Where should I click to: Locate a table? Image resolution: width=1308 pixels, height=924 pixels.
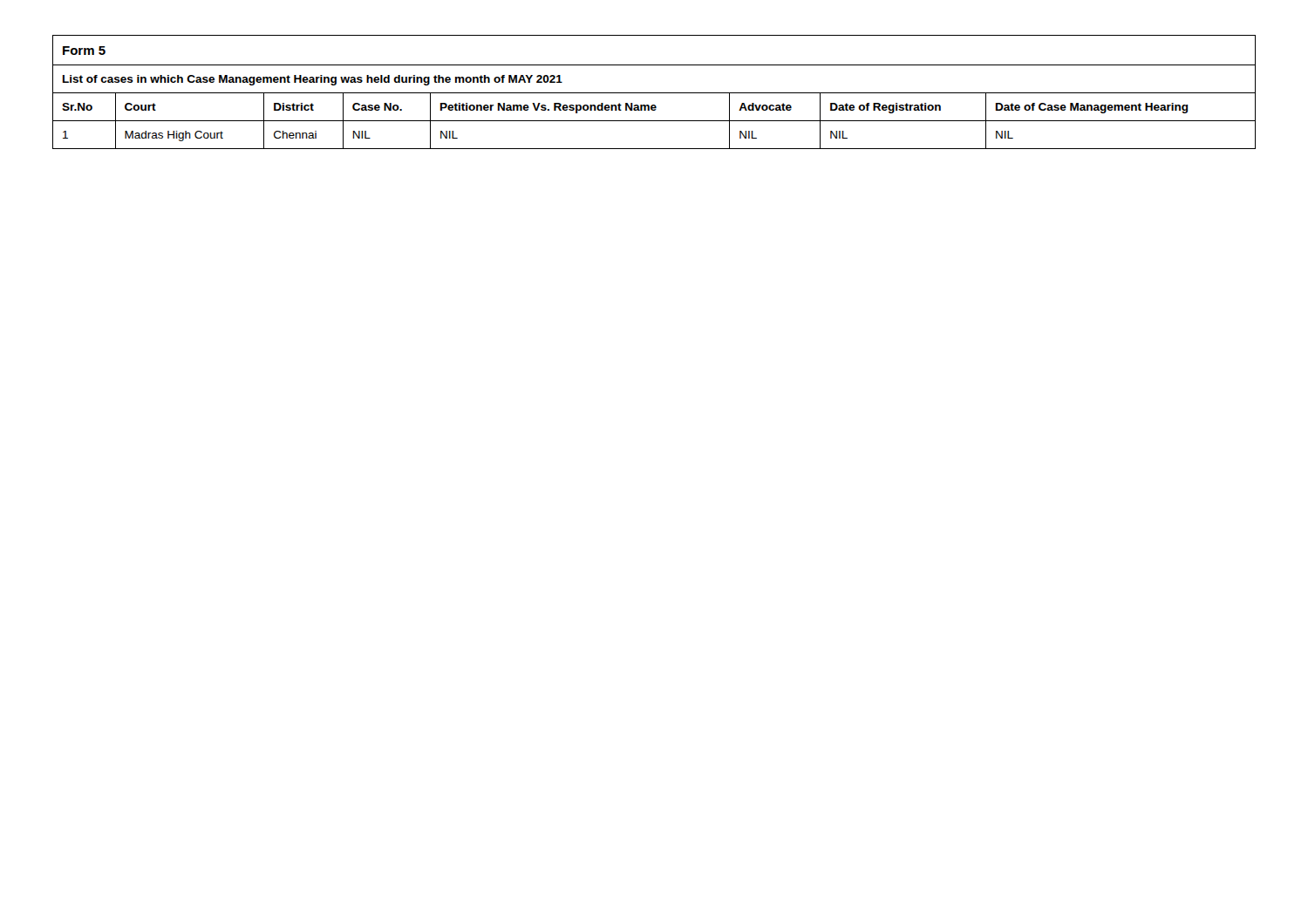coord(654,92)
